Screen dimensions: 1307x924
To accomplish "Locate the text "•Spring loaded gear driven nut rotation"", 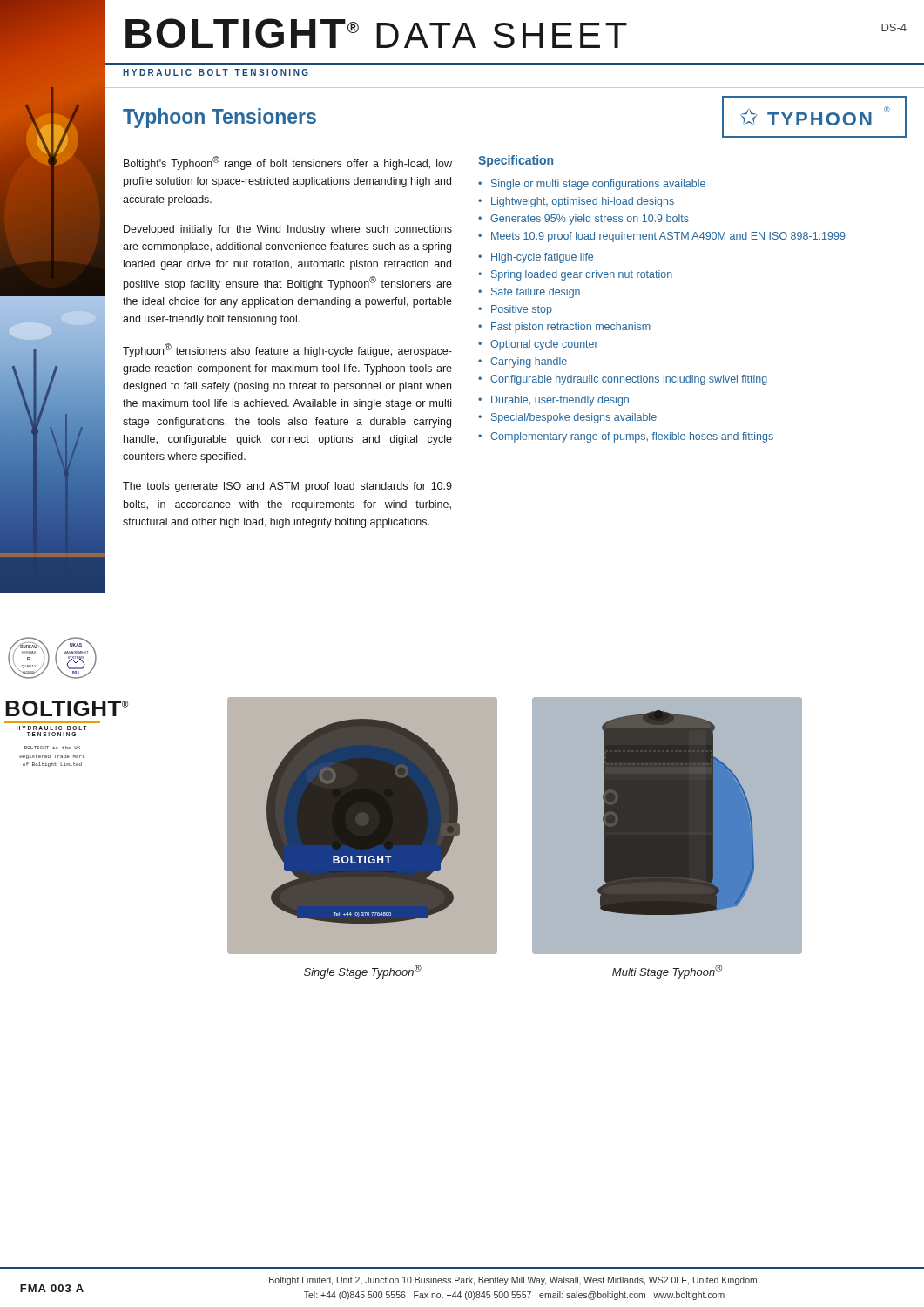I will point(575,274).
